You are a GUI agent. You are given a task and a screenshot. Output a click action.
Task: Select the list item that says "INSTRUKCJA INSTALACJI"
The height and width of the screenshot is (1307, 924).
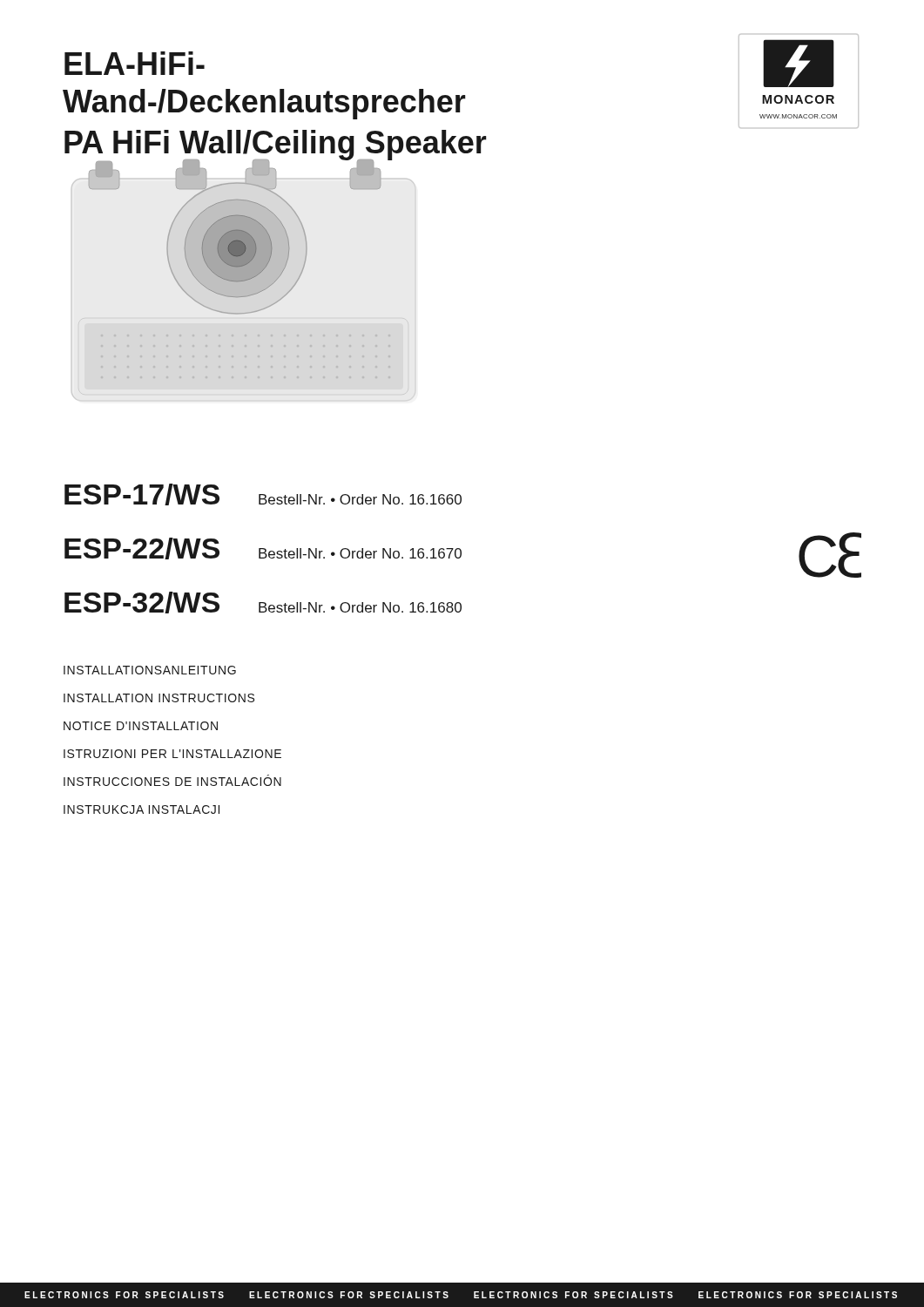(142, 809)
